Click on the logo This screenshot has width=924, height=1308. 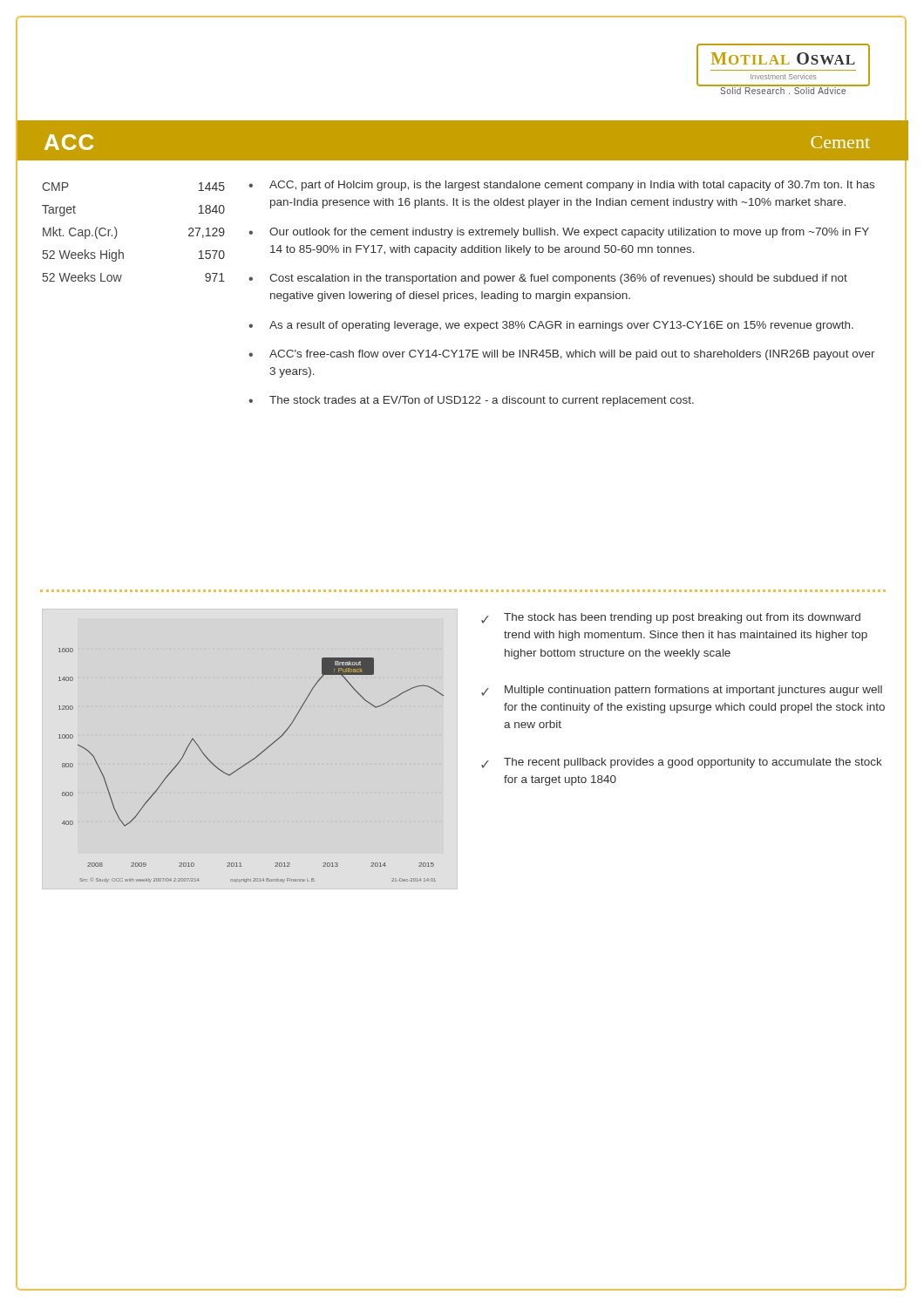[x=783, y=70]
